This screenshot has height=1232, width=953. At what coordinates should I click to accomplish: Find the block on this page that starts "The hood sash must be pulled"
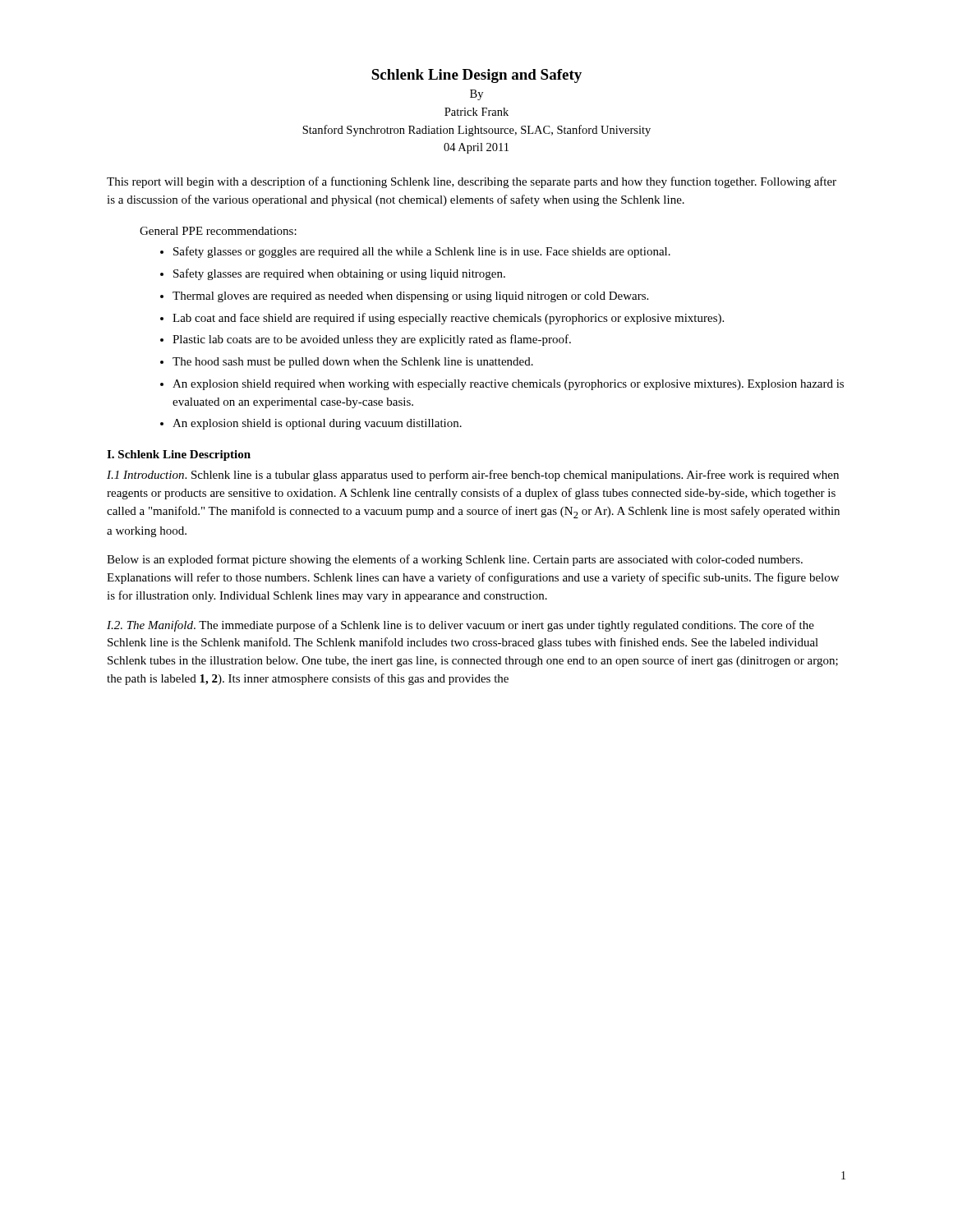[x=353, y=361]
